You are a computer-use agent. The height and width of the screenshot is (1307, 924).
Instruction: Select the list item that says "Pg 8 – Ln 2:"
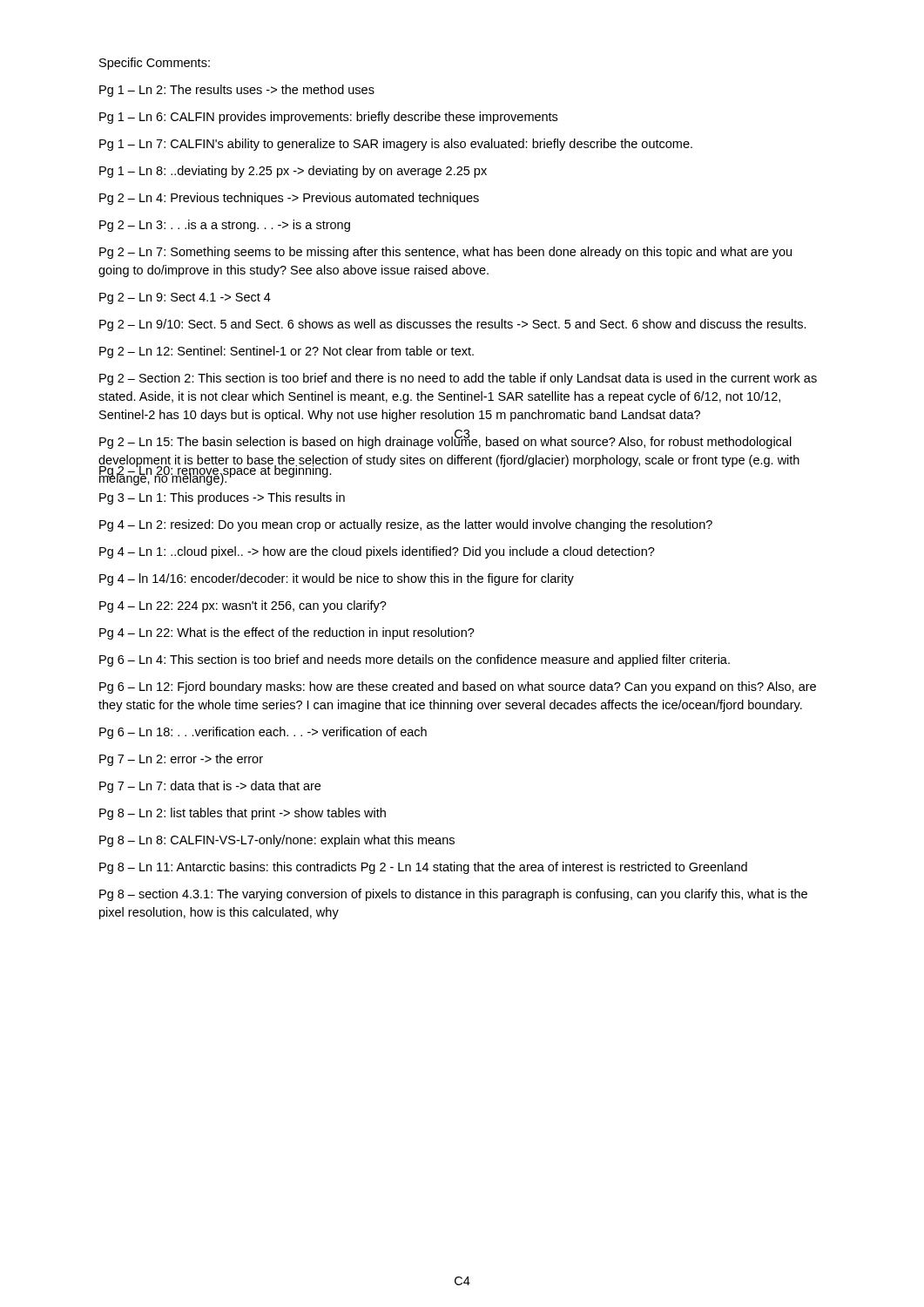242,813
